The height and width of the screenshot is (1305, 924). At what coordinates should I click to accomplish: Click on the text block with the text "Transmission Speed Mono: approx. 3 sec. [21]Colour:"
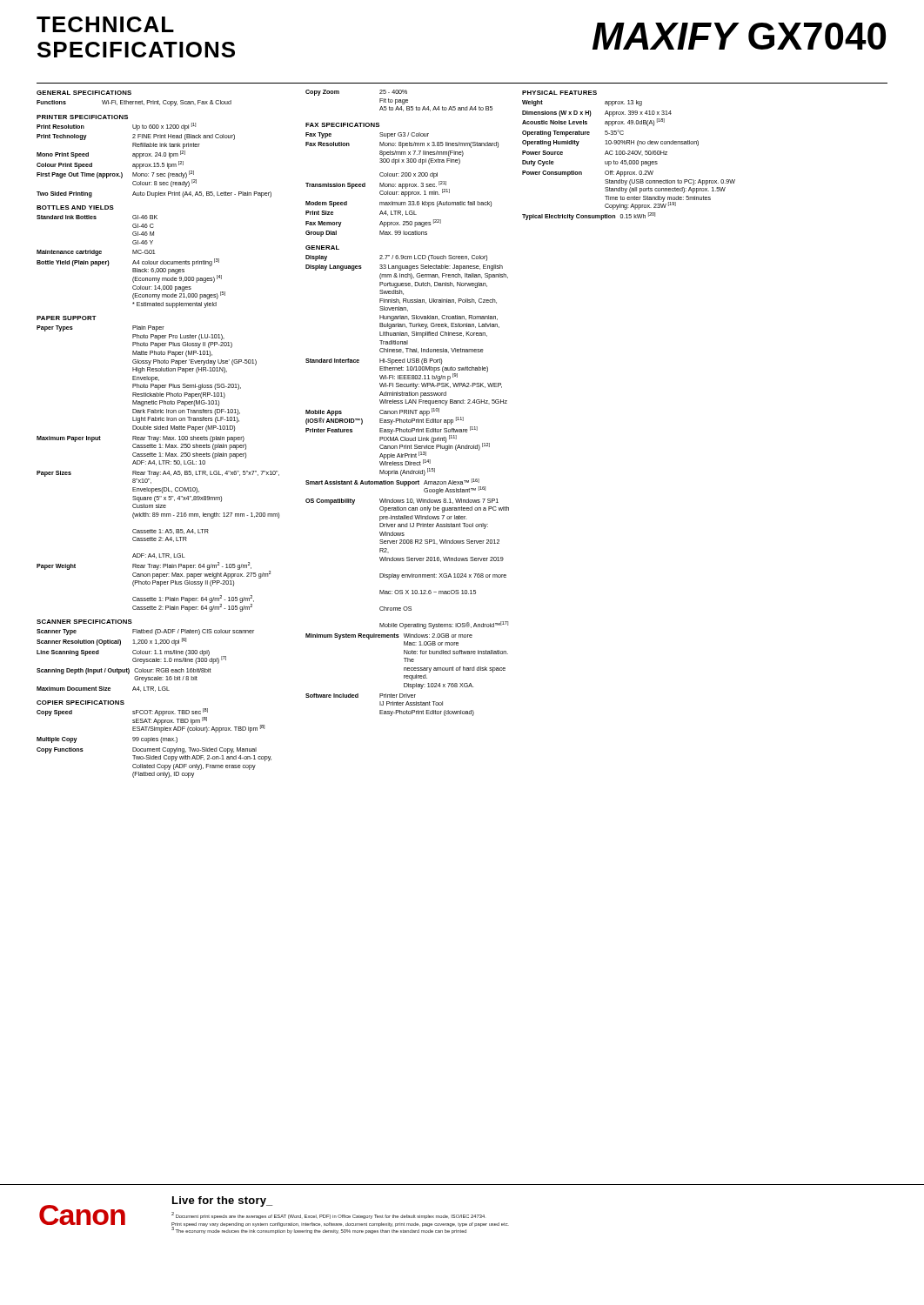(378, 190)
